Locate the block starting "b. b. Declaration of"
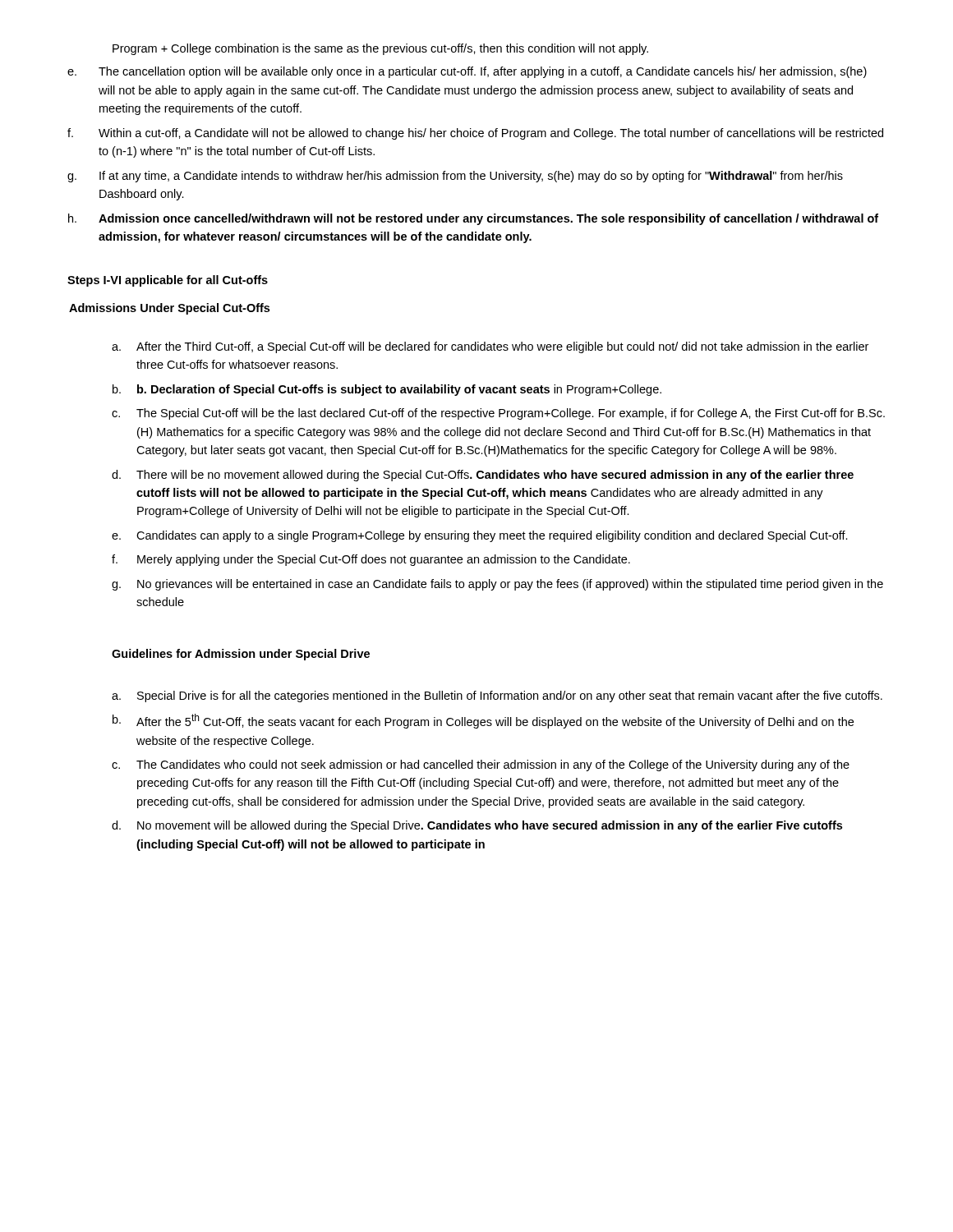The width and height of the screenshot is (953, 1232). pos(499,389)
